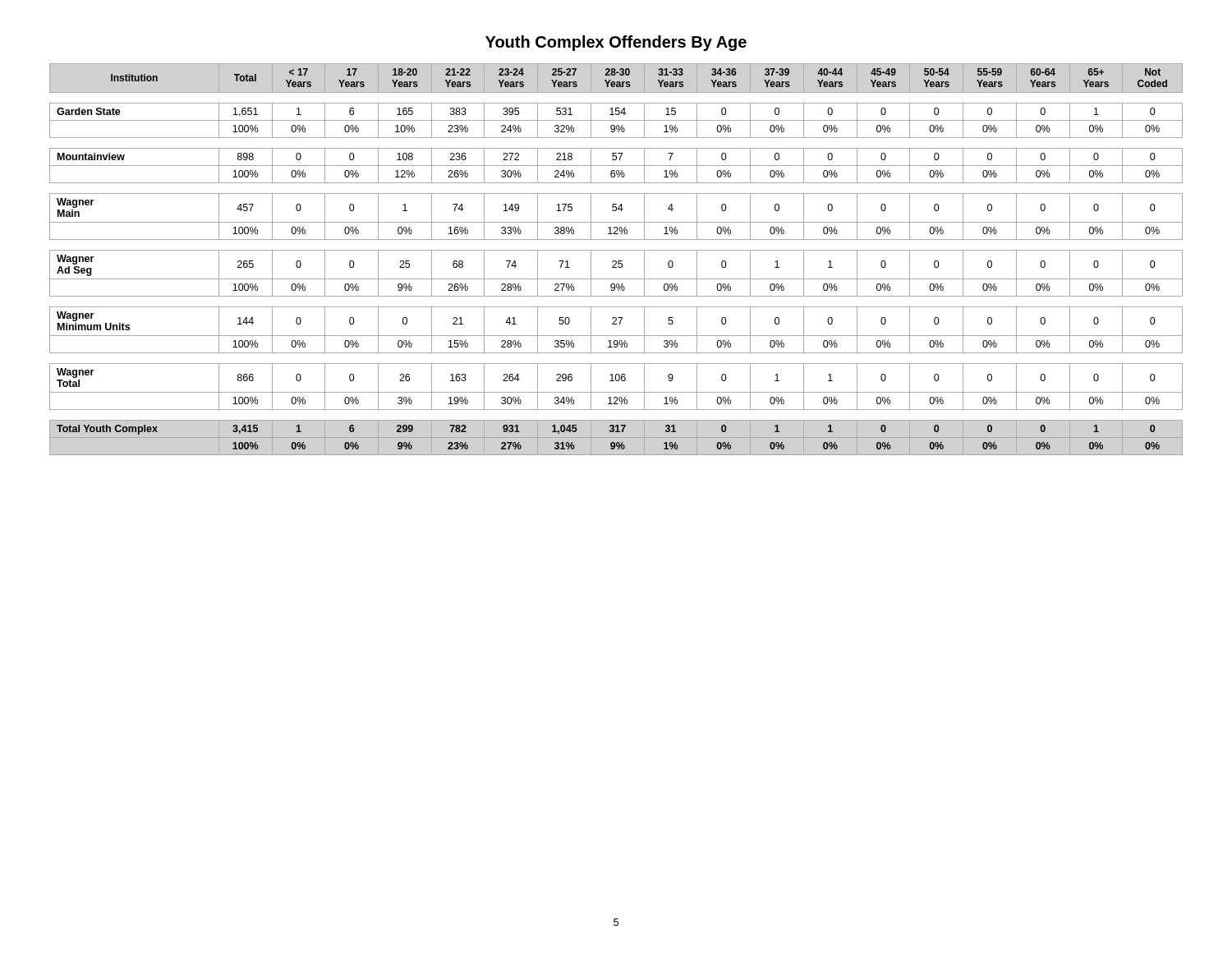1232x953 pixels.
Task: Select the table that reads "60-64 Years"
Action: tap(616, 259)
